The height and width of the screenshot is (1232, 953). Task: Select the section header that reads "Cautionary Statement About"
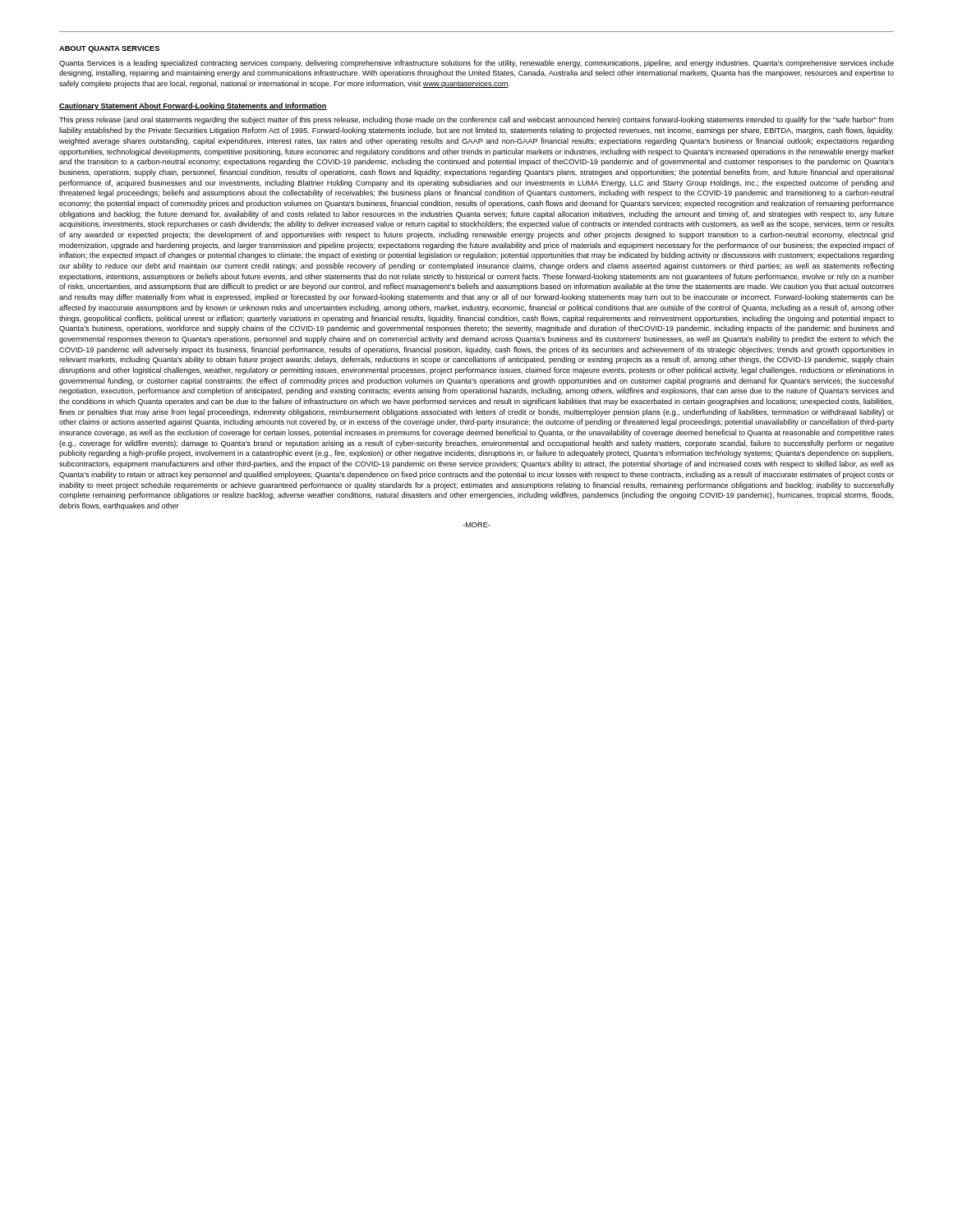[193, 106]
